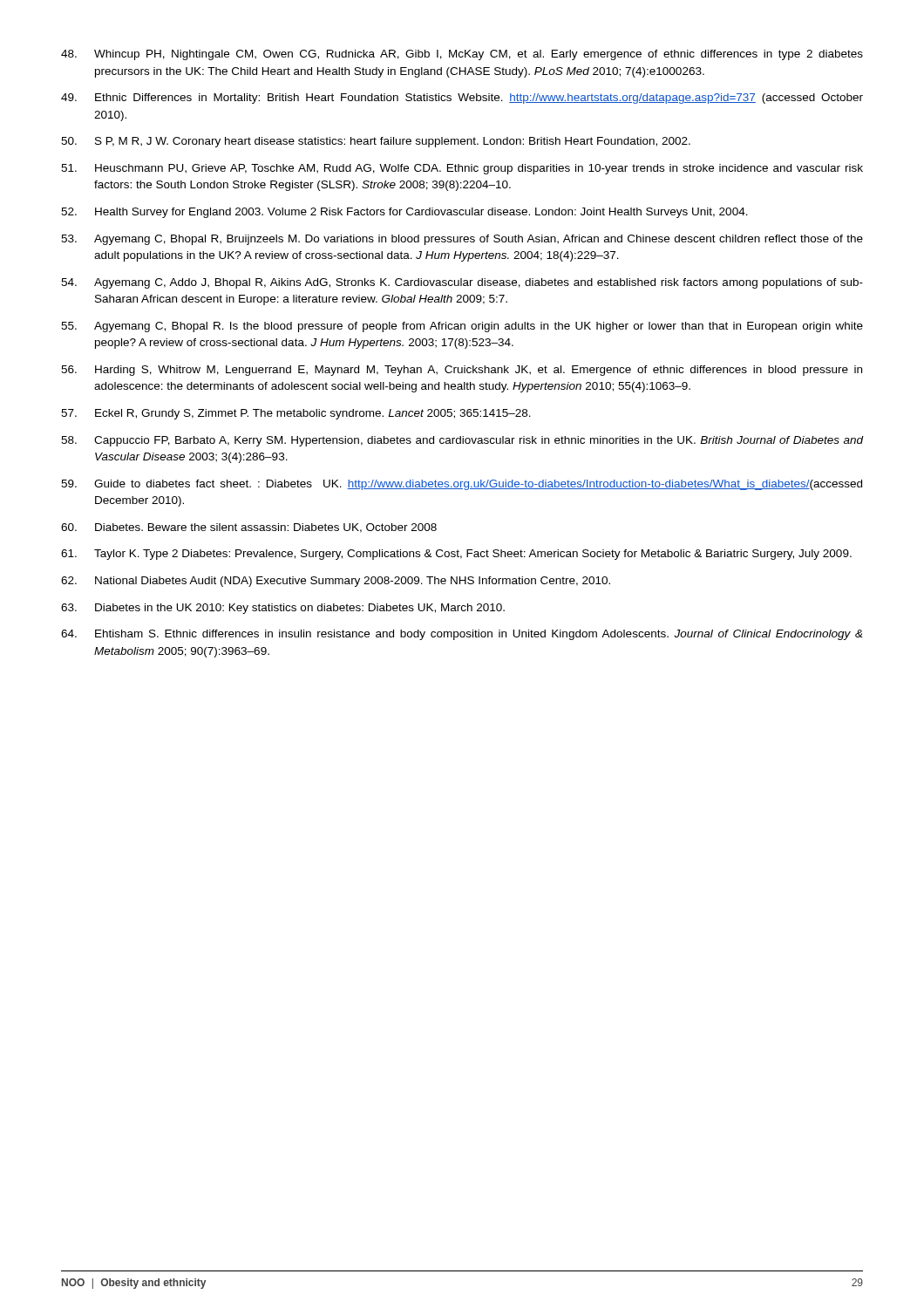Viewport: 924px width, 1308px height.
Task: Navigate to the passage starting "60. Diabetes. Beware the silent assassin: Diabetes"
Action: tap(249, 528)
